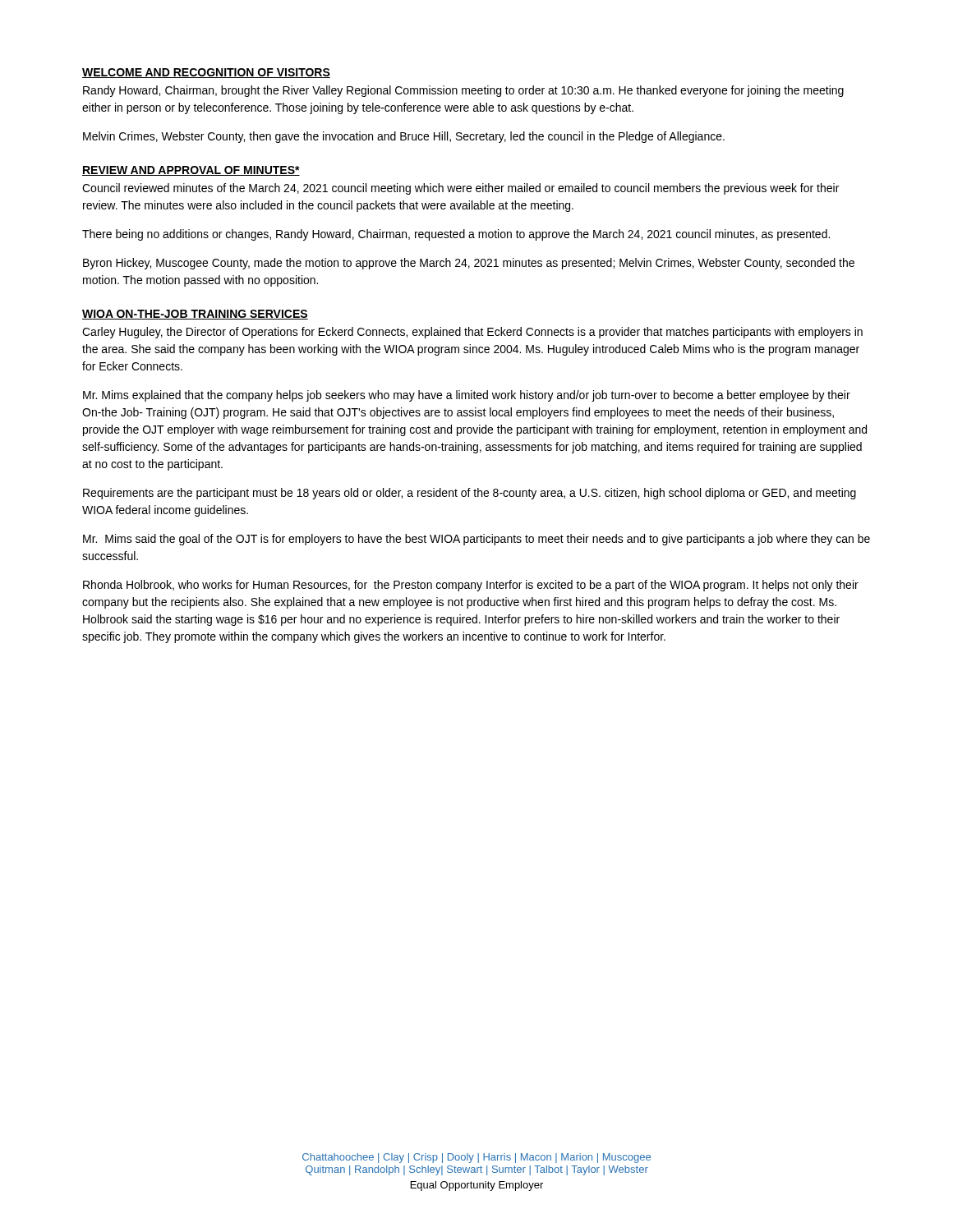The image size is (953, 1232).
Task: Point to the block beginning "There being no additions"
Action: click(x=456, y=234)
